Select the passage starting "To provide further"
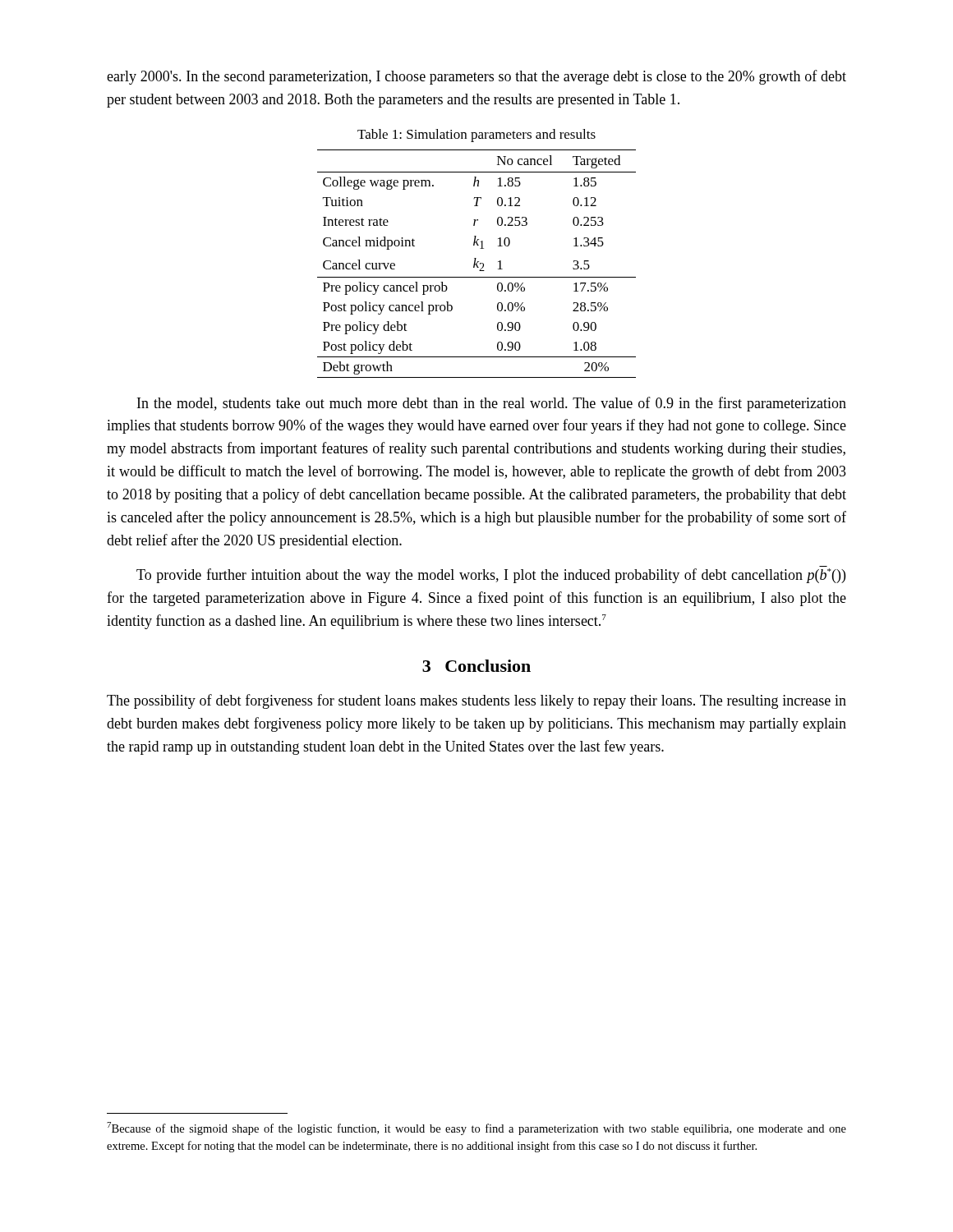This screenshot has height=1232, width=953. coord(476,598)
